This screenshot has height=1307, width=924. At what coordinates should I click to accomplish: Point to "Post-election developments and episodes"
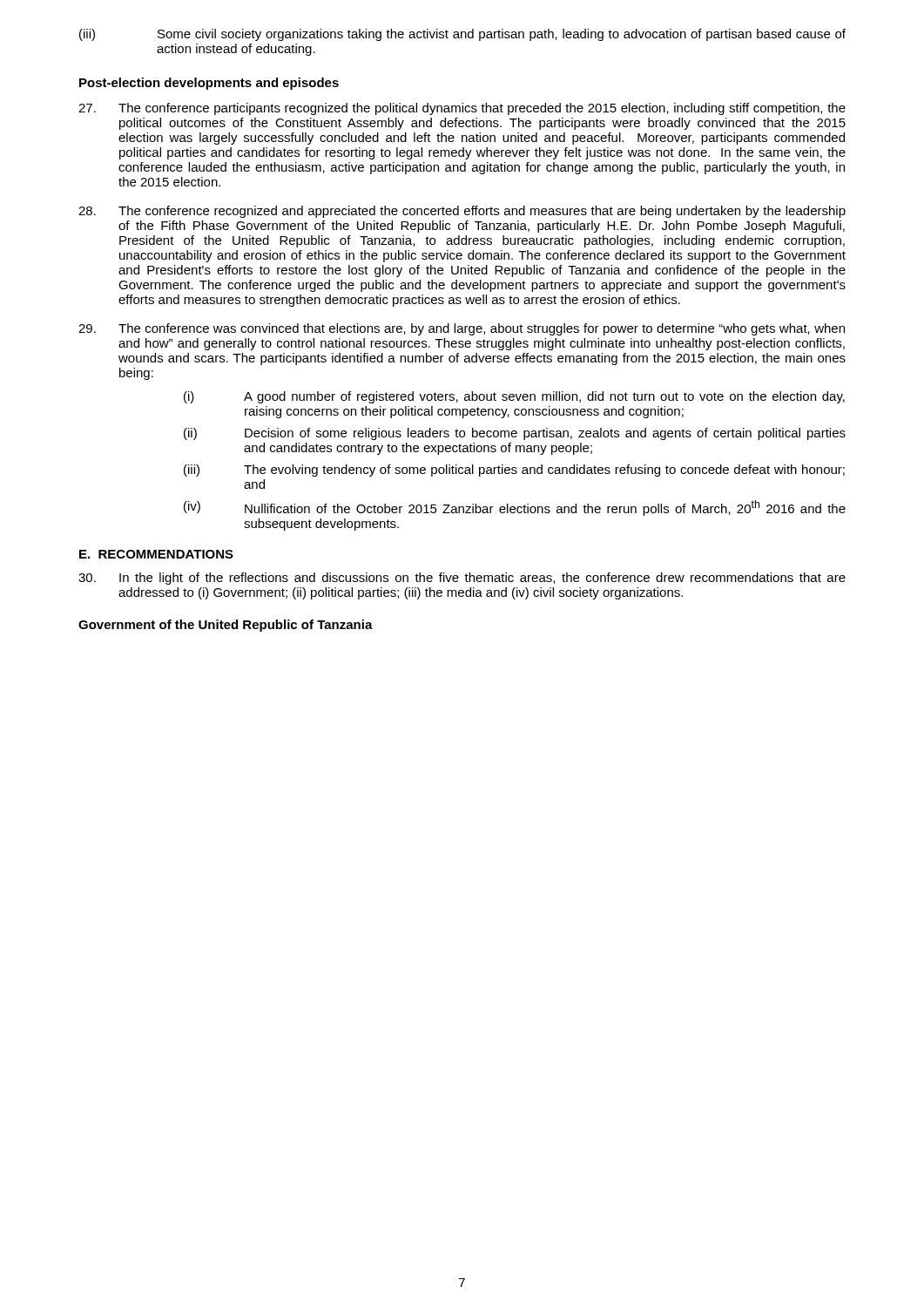(x=209, y=82)
